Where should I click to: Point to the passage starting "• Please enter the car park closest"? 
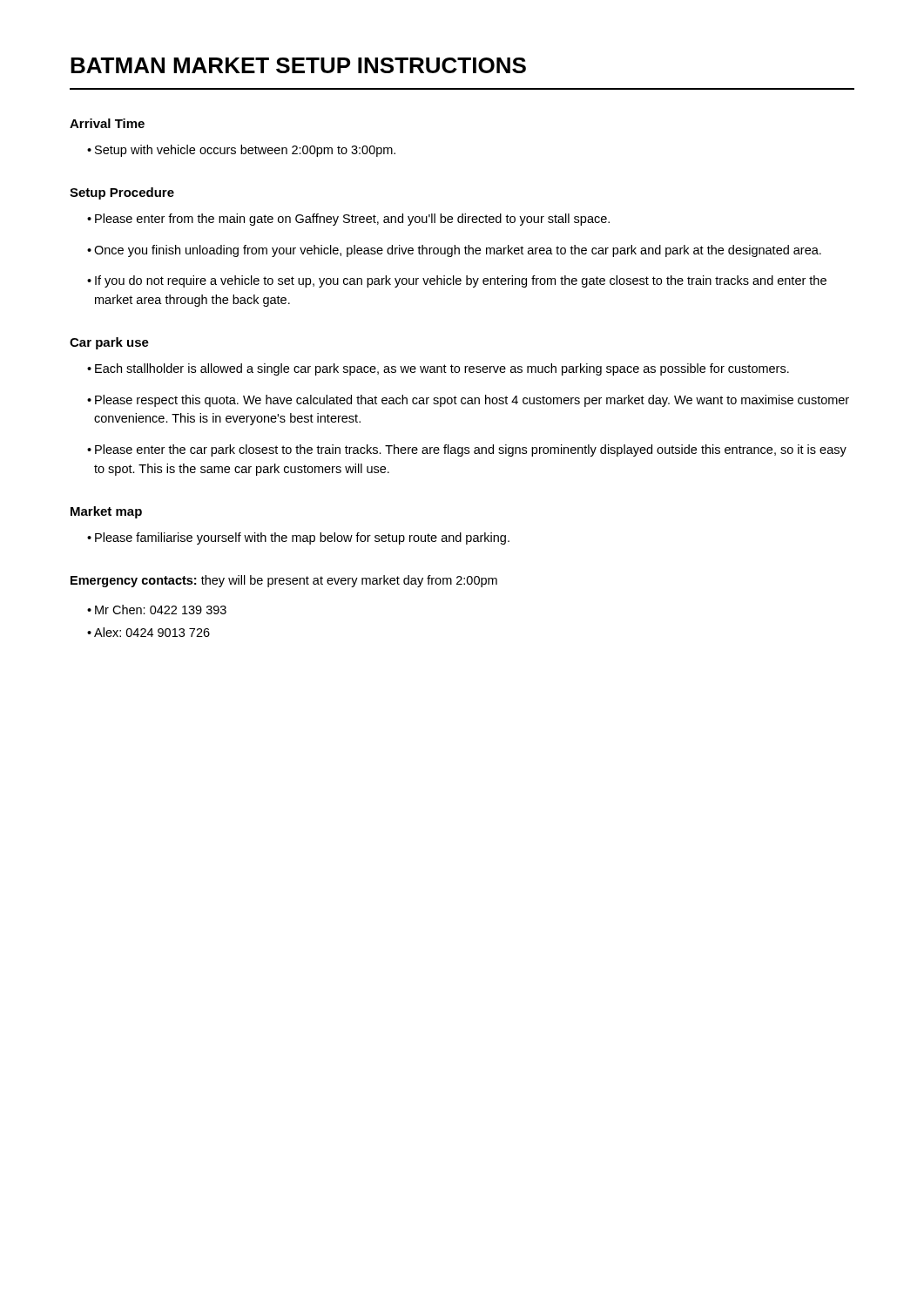[x=462, y=460]
